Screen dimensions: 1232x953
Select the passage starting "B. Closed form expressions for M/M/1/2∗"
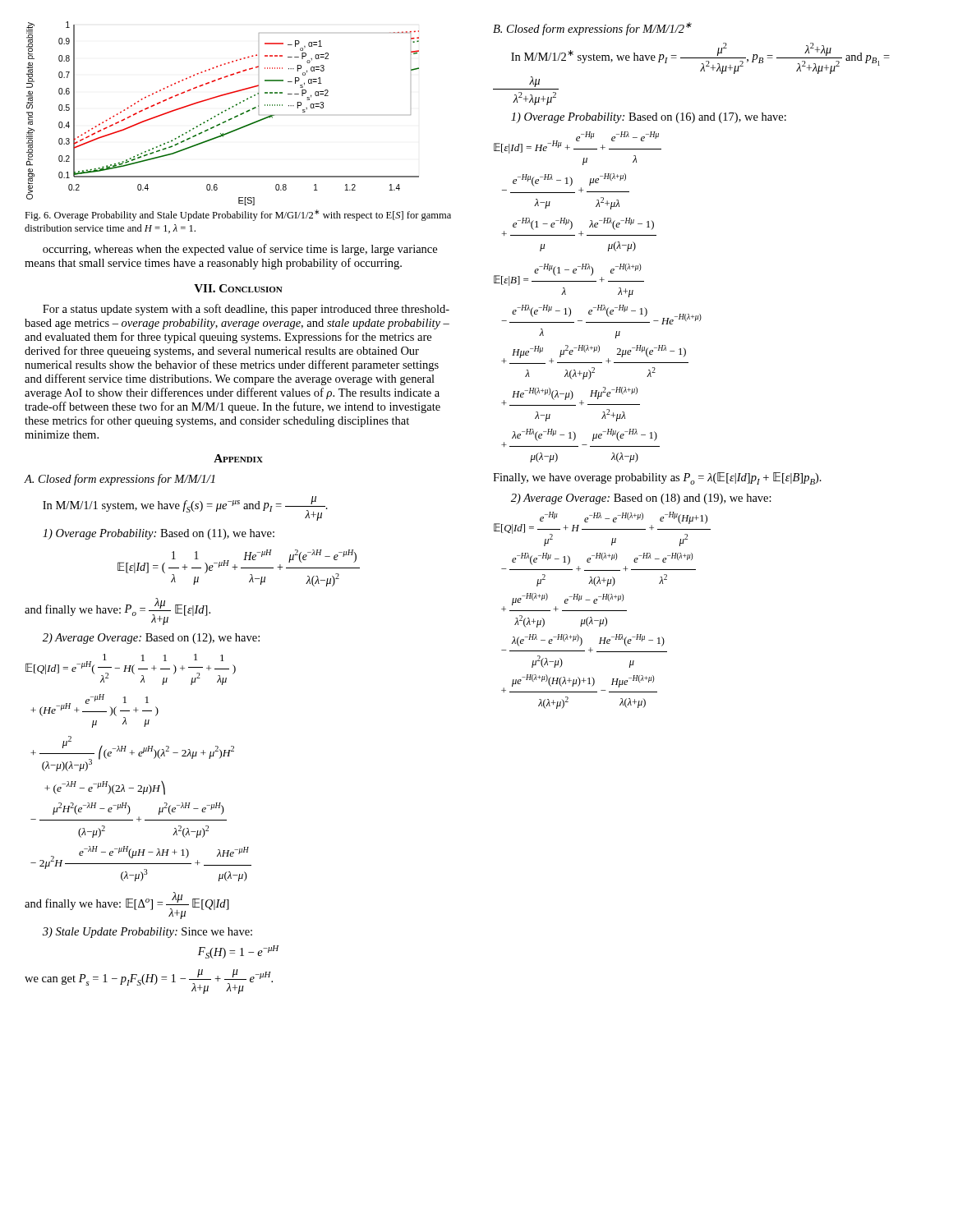[x=592, y=27]
